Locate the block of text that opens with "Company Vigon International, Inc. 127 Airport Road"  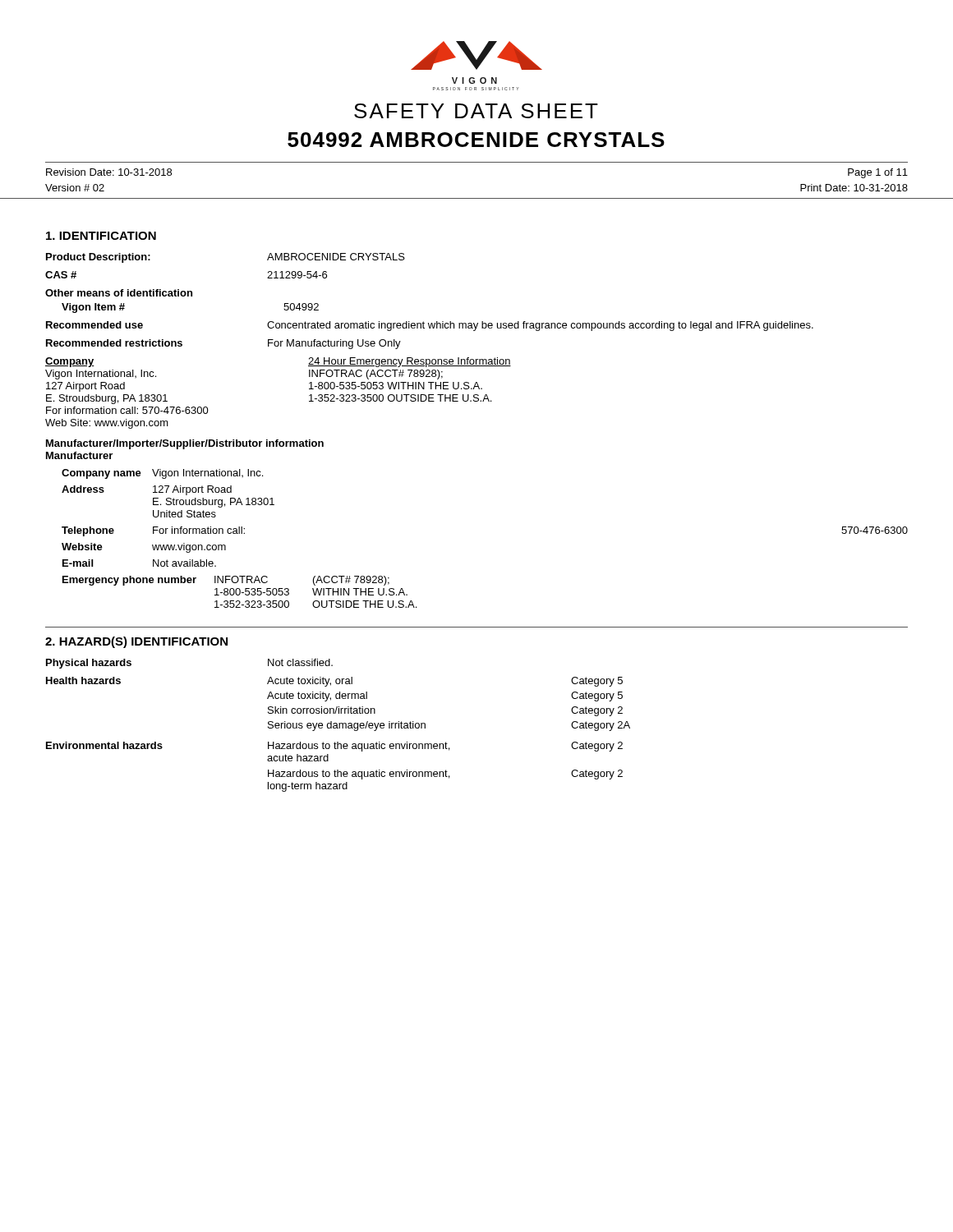(476, 392)
